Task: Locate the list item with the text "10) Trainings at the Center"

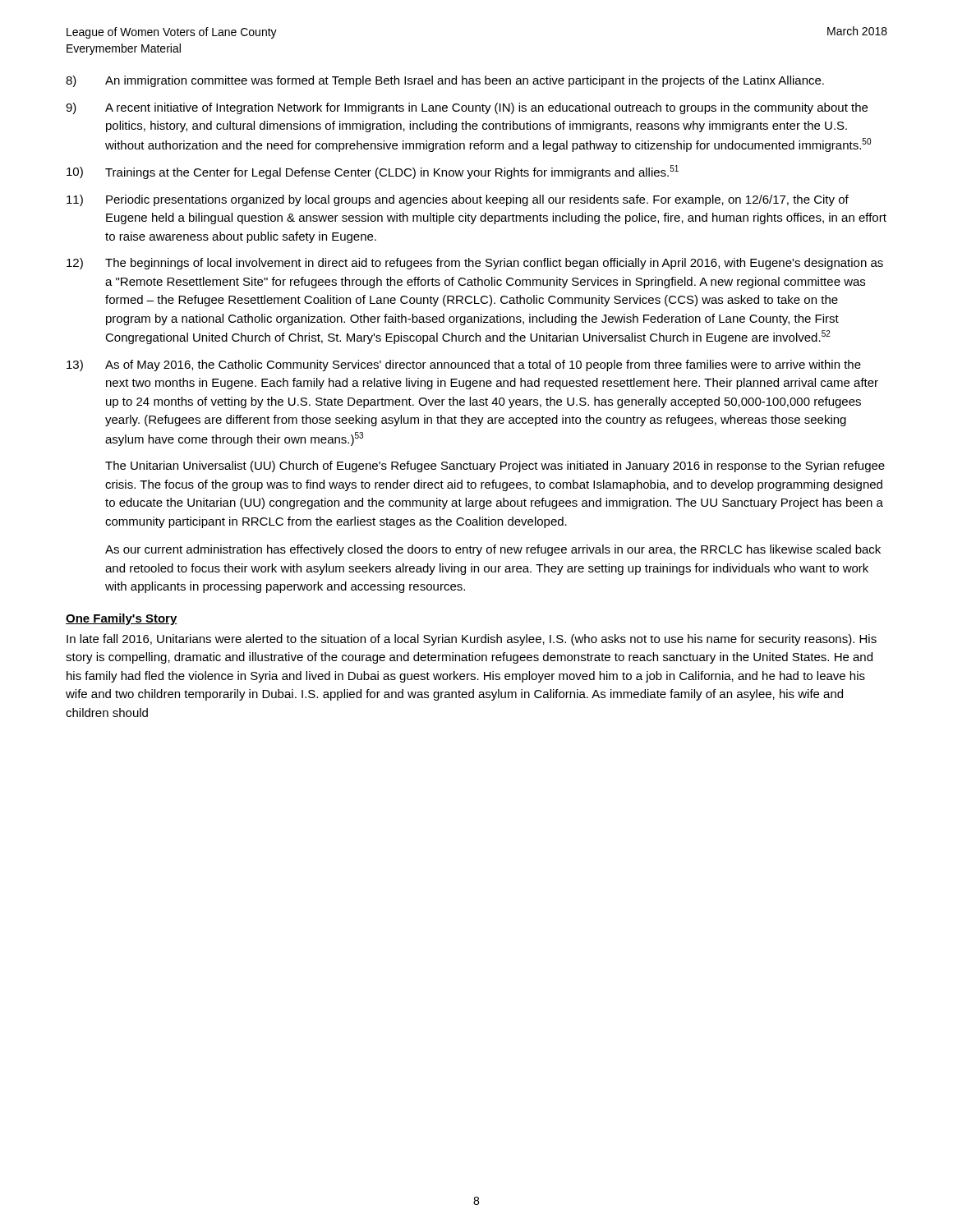Action: click(x=476, y=172)
